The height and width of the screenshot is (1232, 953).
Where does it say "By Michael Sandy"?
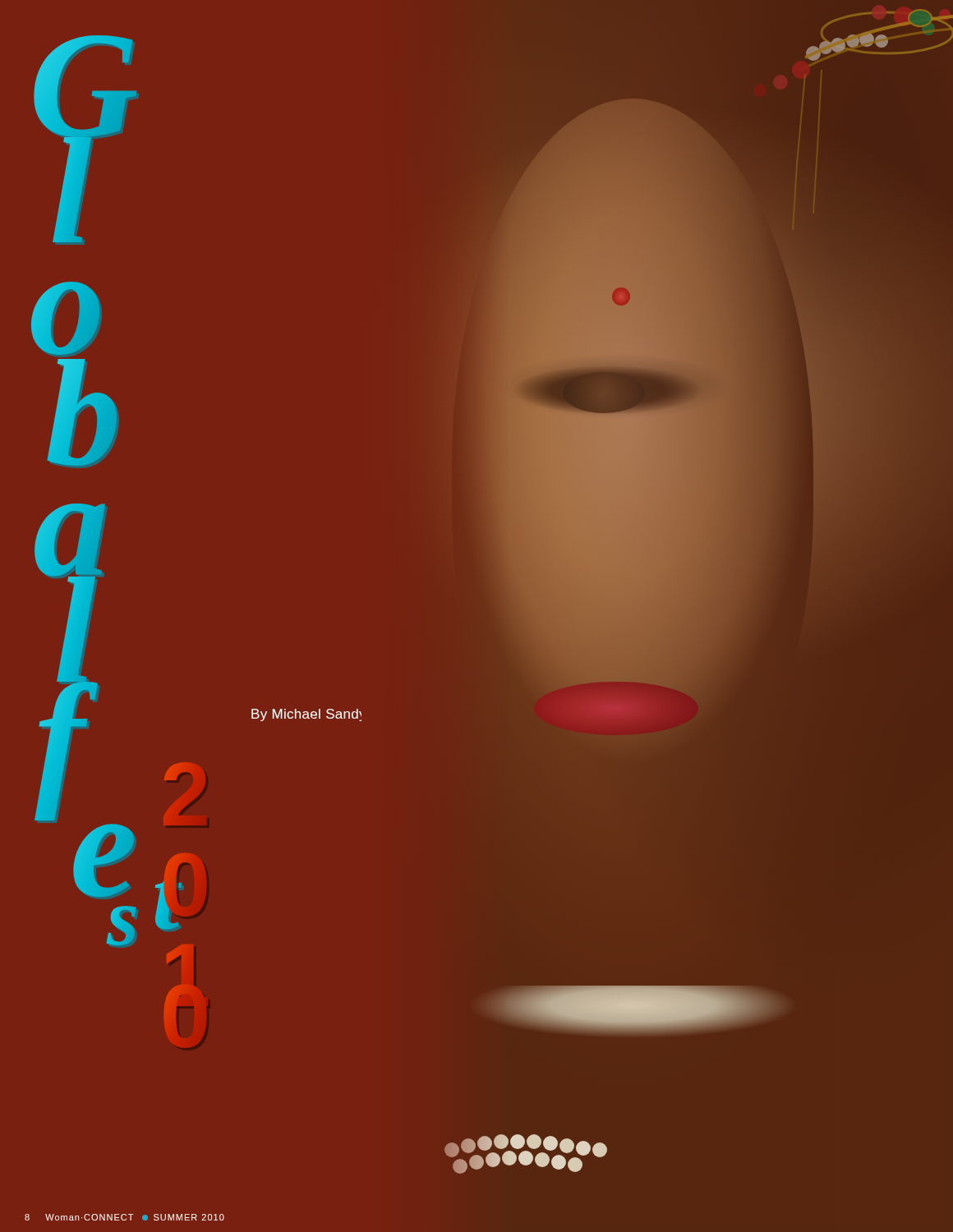pos(308,714)
